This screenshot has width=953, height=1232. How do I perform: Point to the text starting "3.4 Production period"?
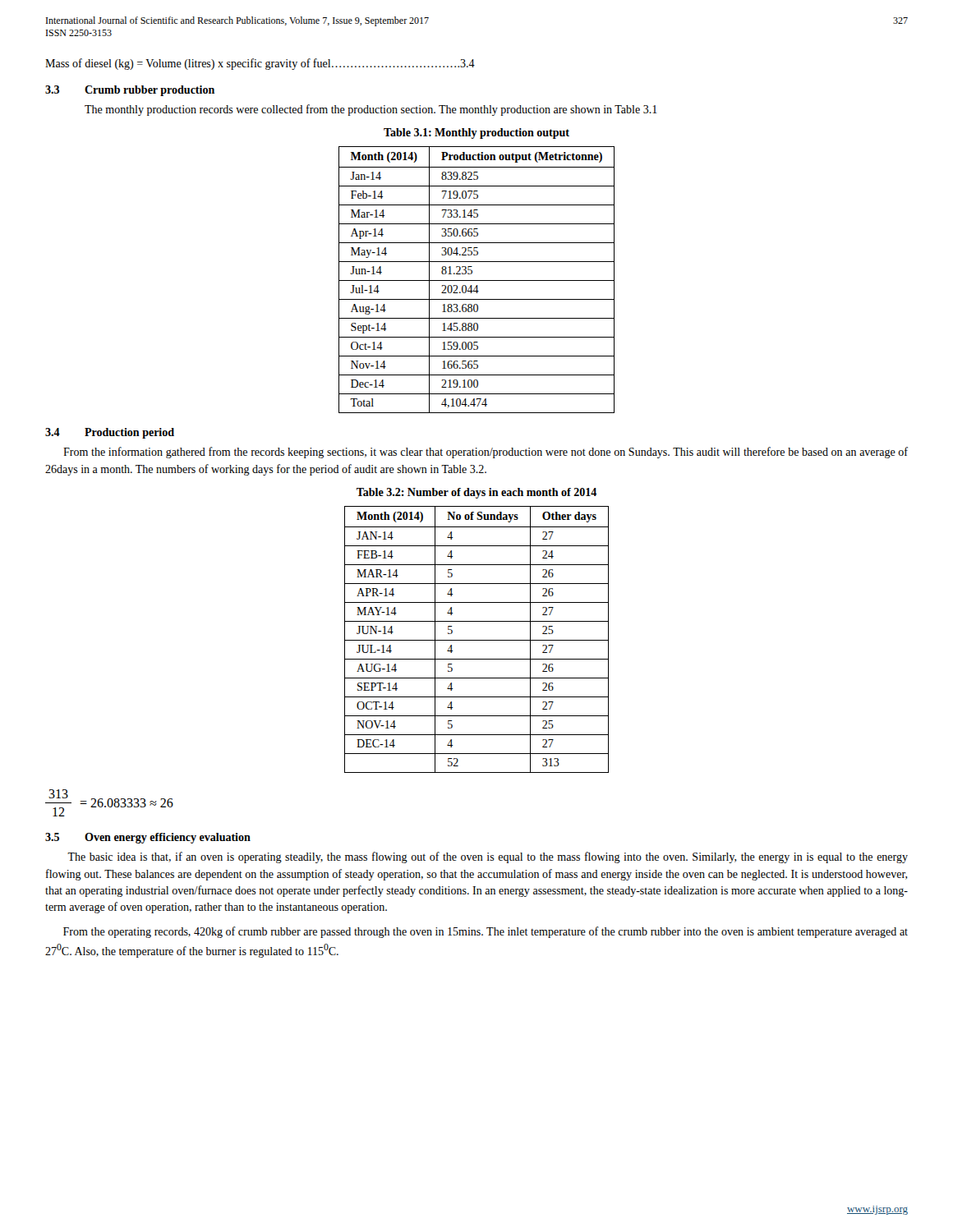coord(110,433)
